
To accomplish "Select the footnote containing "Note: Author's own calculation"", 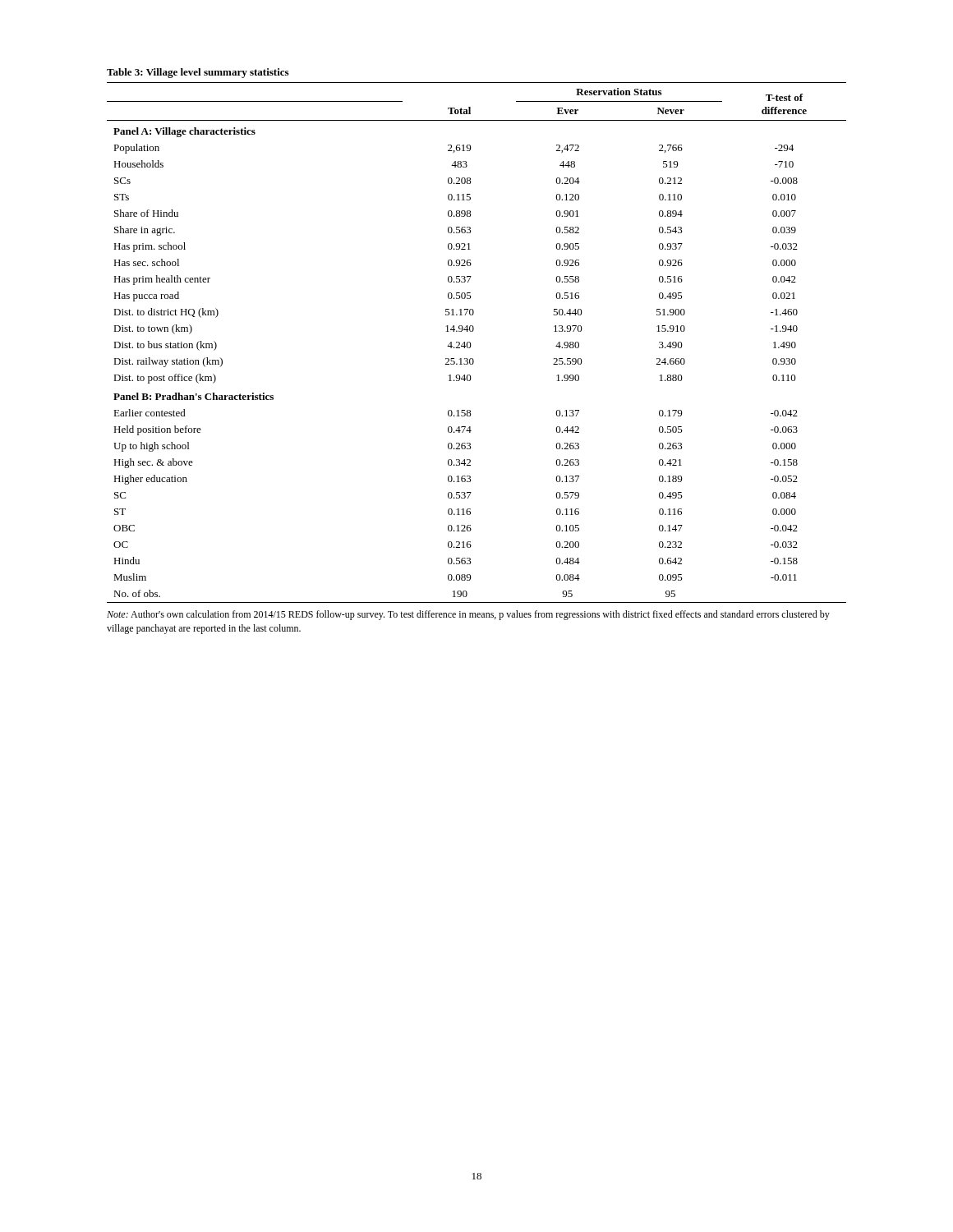I will [468, 621].
